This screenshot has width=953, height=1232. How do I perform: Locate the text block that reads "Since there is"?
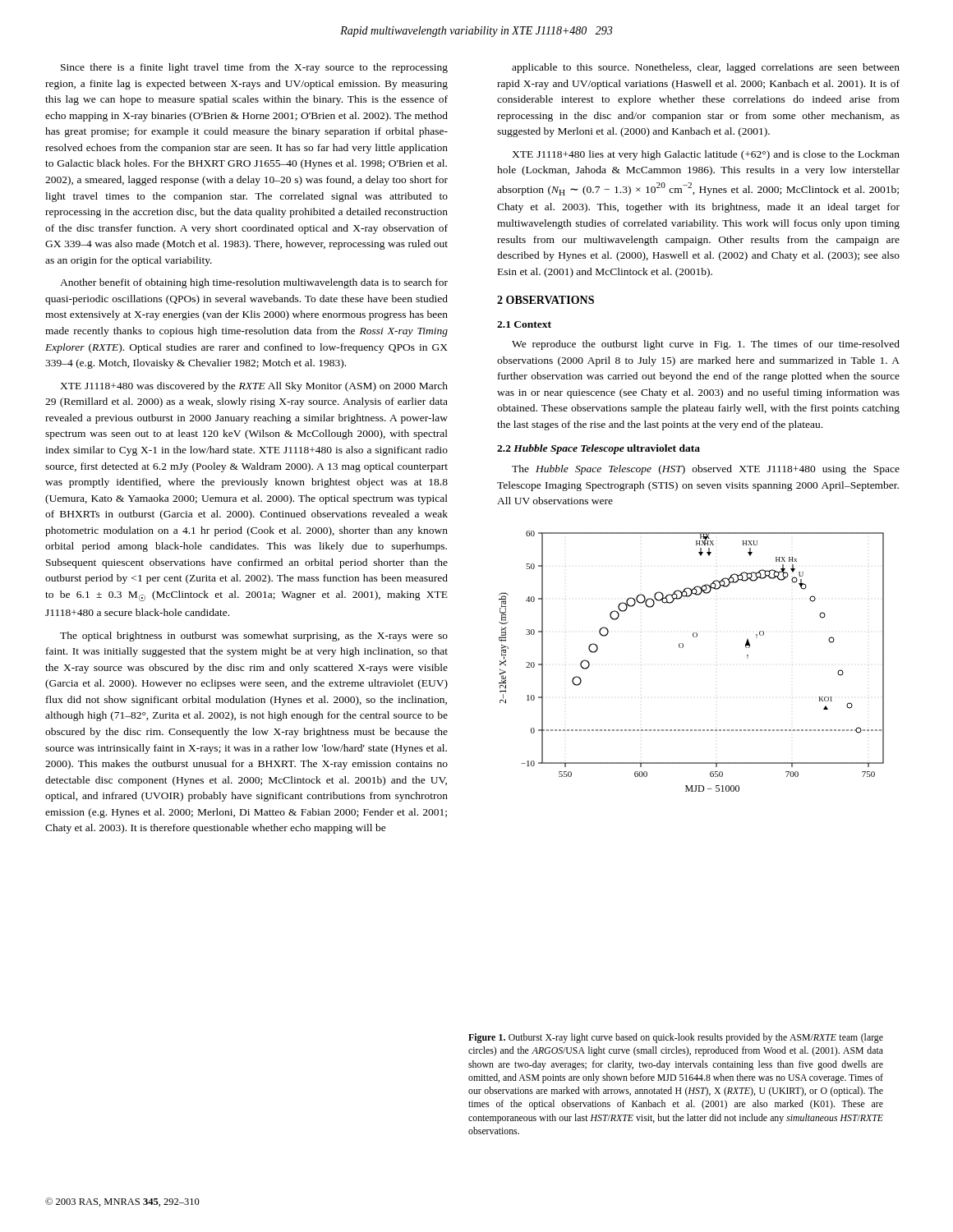(246, 164)
